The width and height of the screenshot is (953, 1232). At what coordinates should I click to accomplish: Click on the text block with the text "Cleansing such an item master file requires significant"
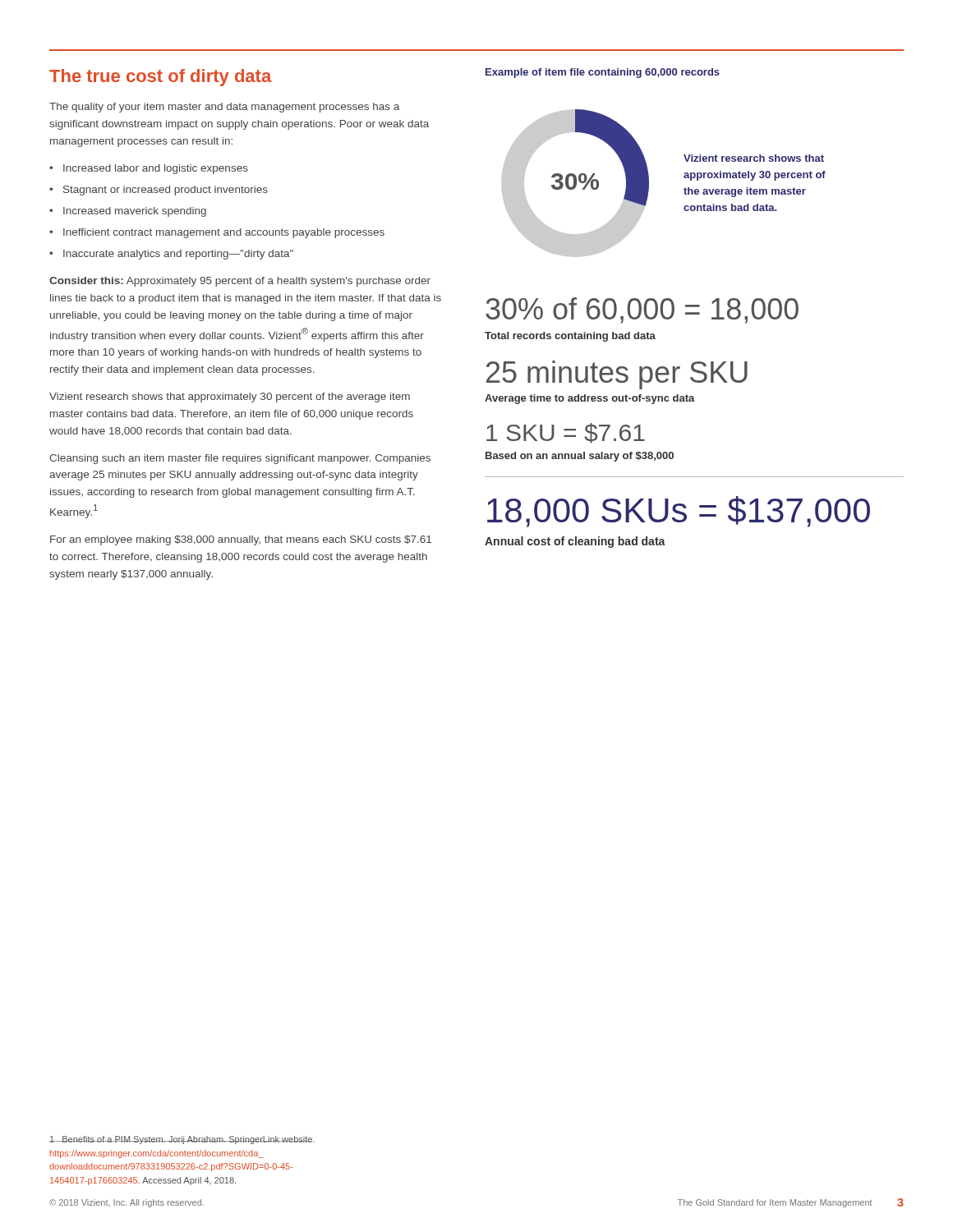click(x=240, y=485)
